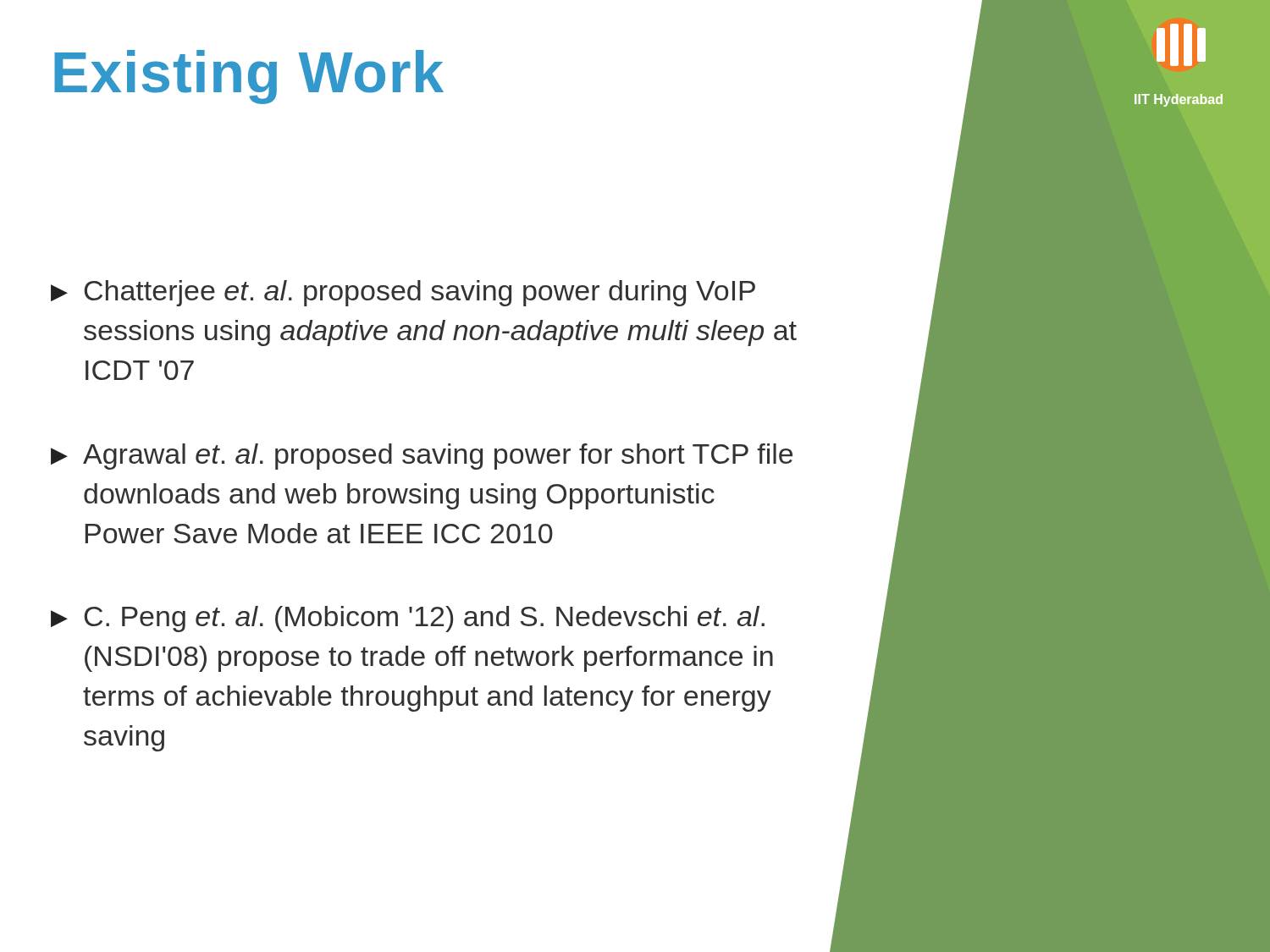The image size is (1270, 952).
Task: Click the passage that begins "C. Peng et. al. (Mobicom '12) and S."
Action: tap(428, 676)
